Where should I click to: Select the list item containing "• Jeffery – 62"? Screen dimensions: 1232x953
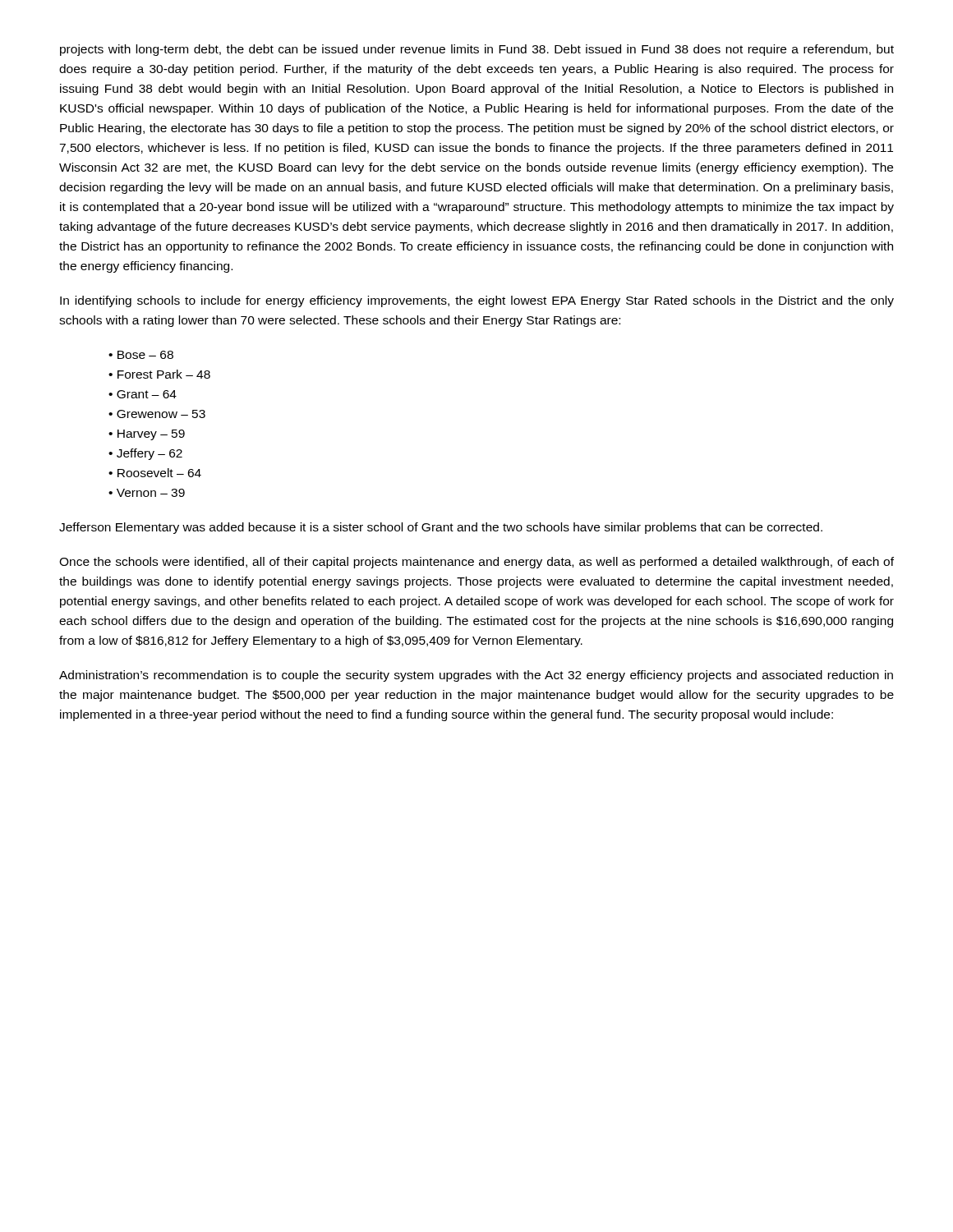pyautogui.click(x=146, y=453)
